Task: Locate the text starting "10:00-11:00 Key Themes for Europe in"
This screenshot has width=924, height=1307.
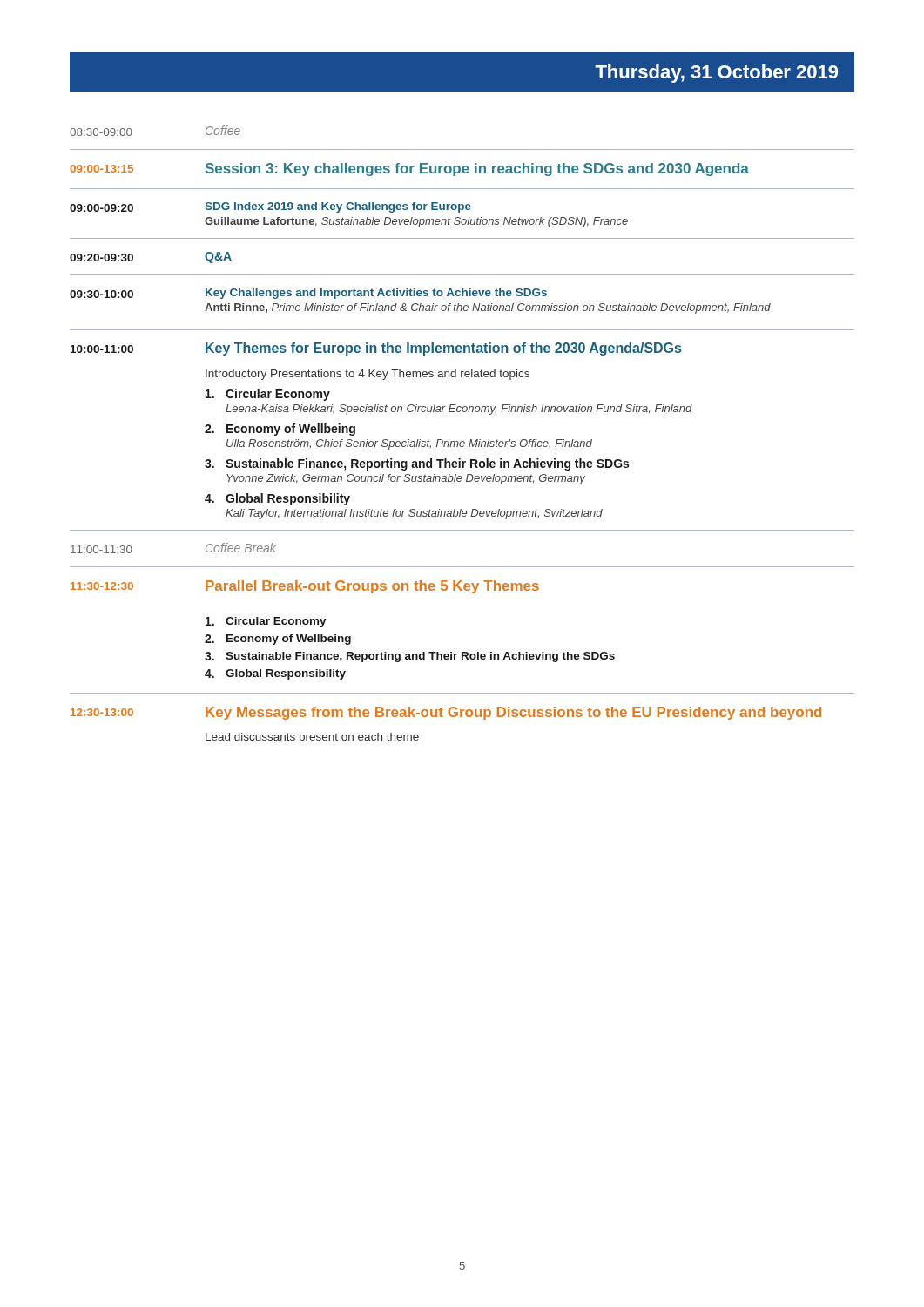Action: (x=462, y=349)
